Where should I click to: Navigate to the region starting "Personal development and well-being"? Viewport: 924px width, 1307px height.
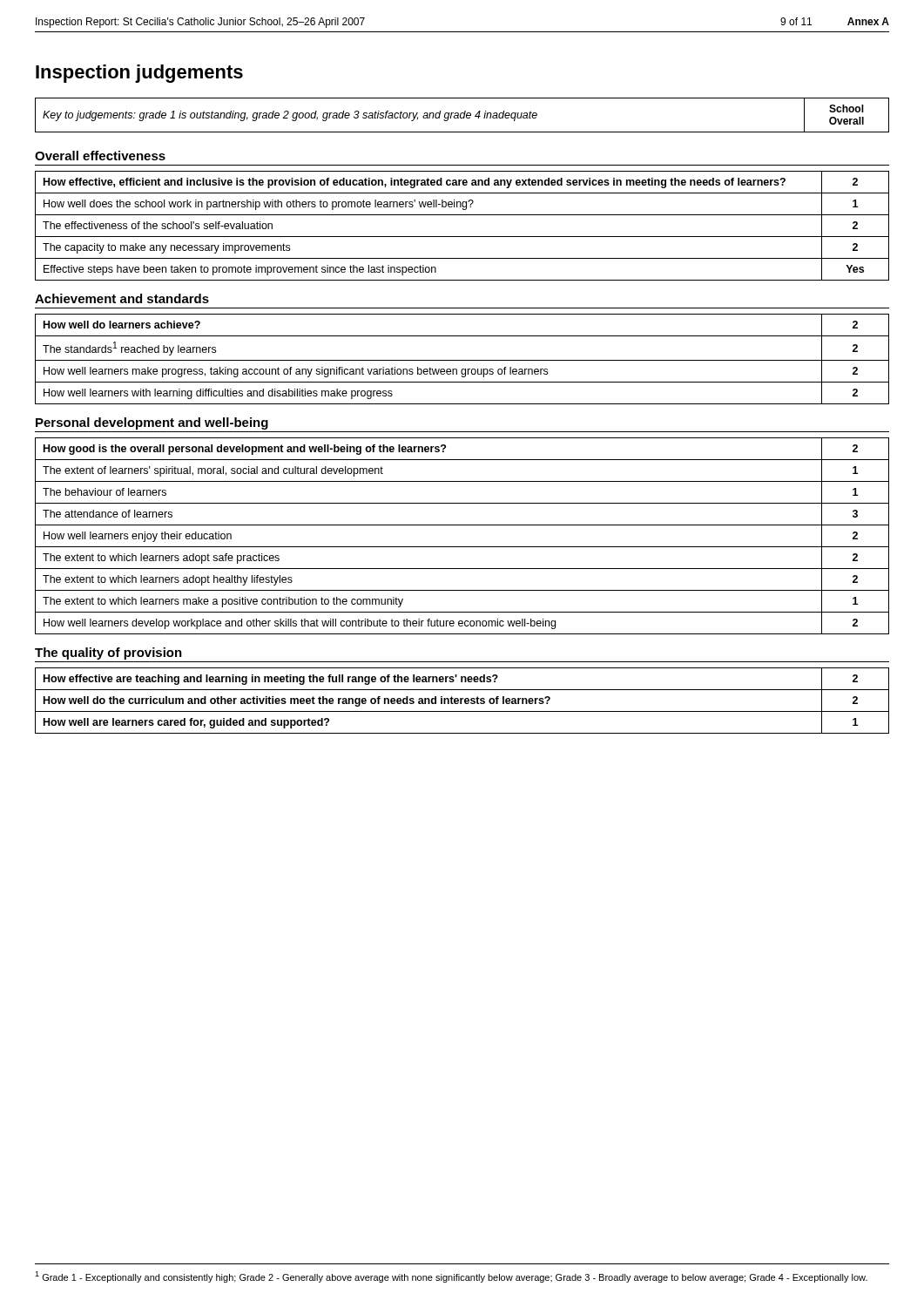(152, 422)
